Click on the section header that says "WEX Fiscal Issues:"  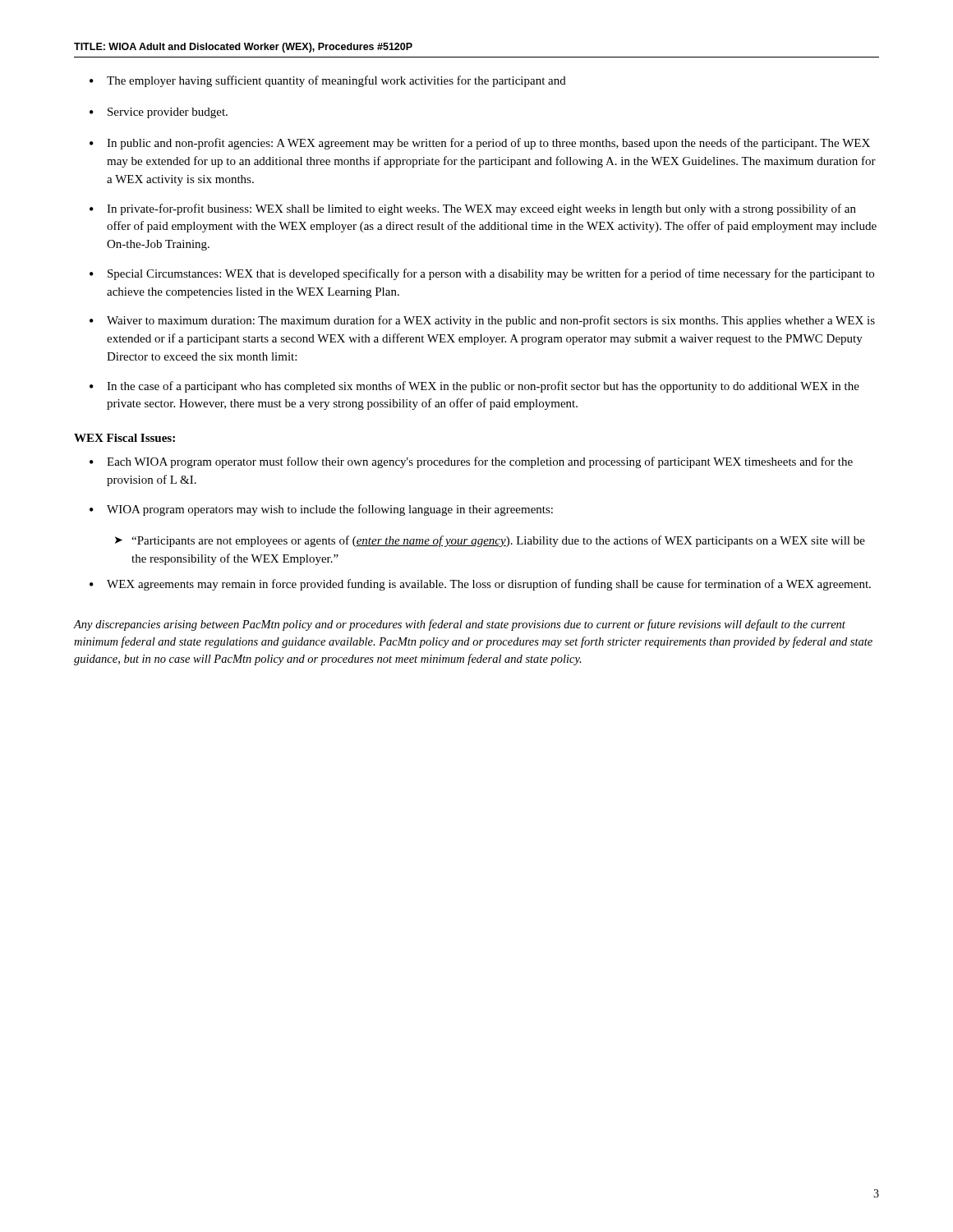[125, 438]
